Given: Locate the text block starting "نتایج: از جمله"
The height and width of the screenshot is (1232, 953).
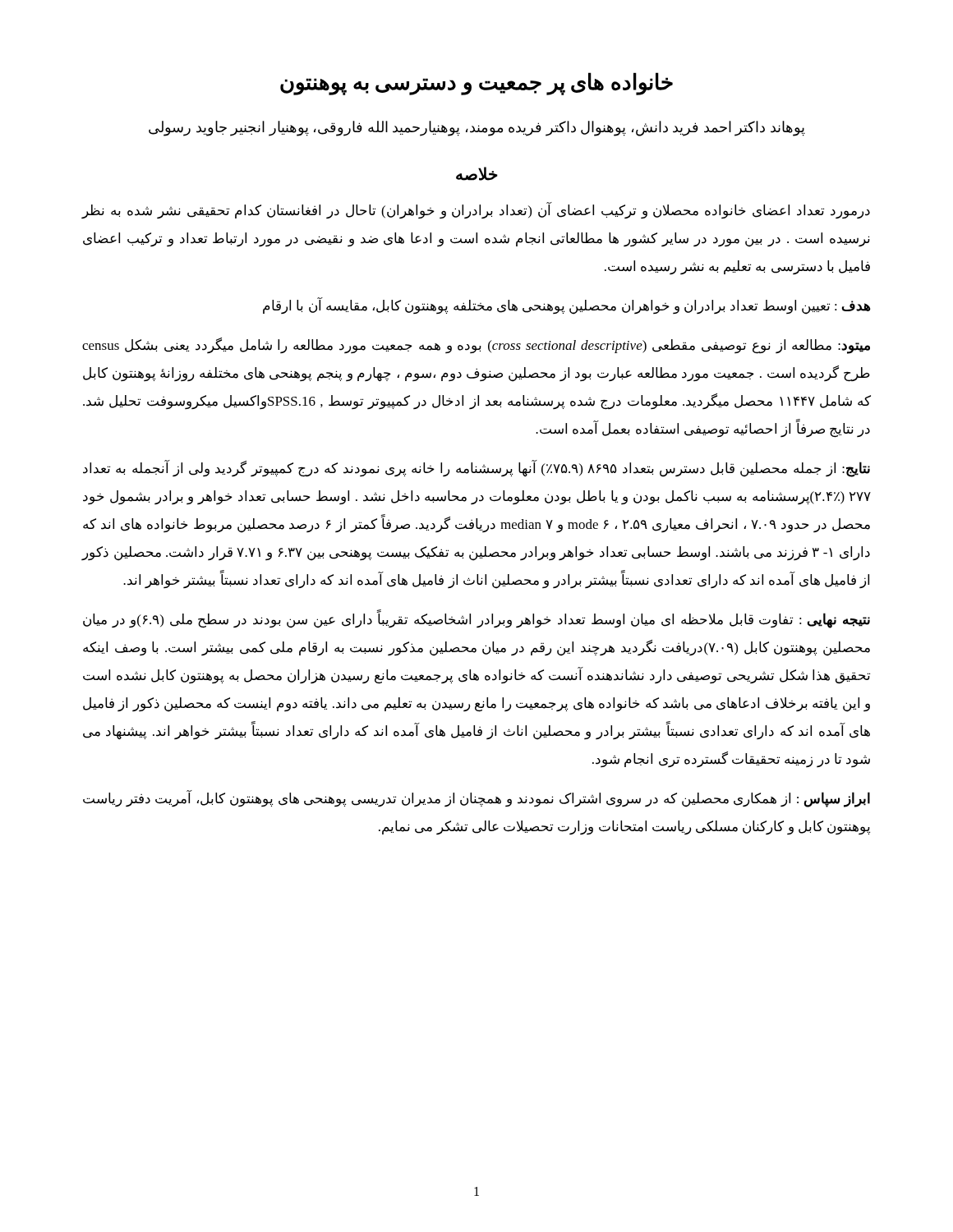Looking at the screenshot, I should (476, 525).
